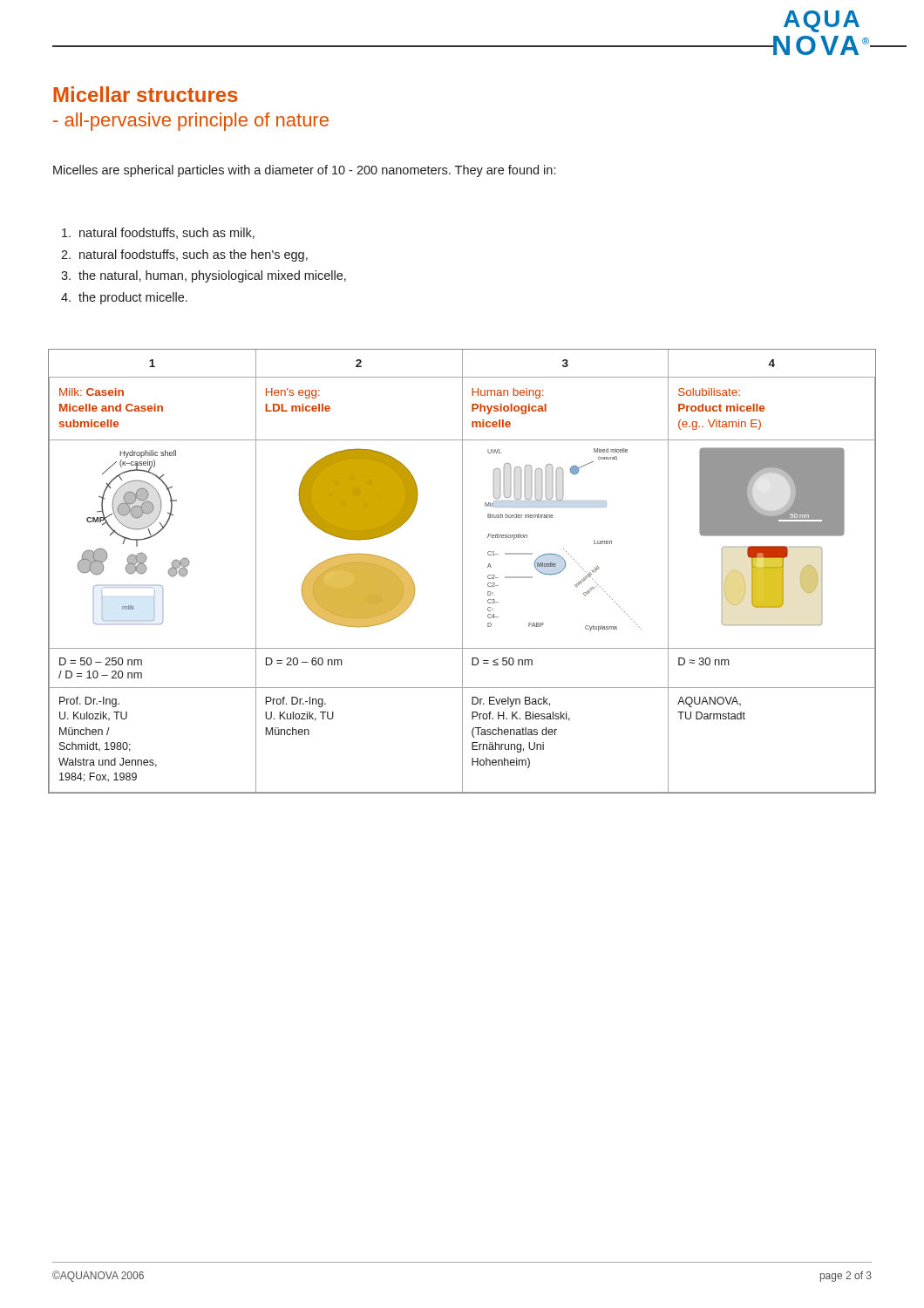Find the element starting "3.the natural, human, physiological mixed micelle,"
Screen dimensions: 1308x924
pyautogui.click(x=200, y=276)
